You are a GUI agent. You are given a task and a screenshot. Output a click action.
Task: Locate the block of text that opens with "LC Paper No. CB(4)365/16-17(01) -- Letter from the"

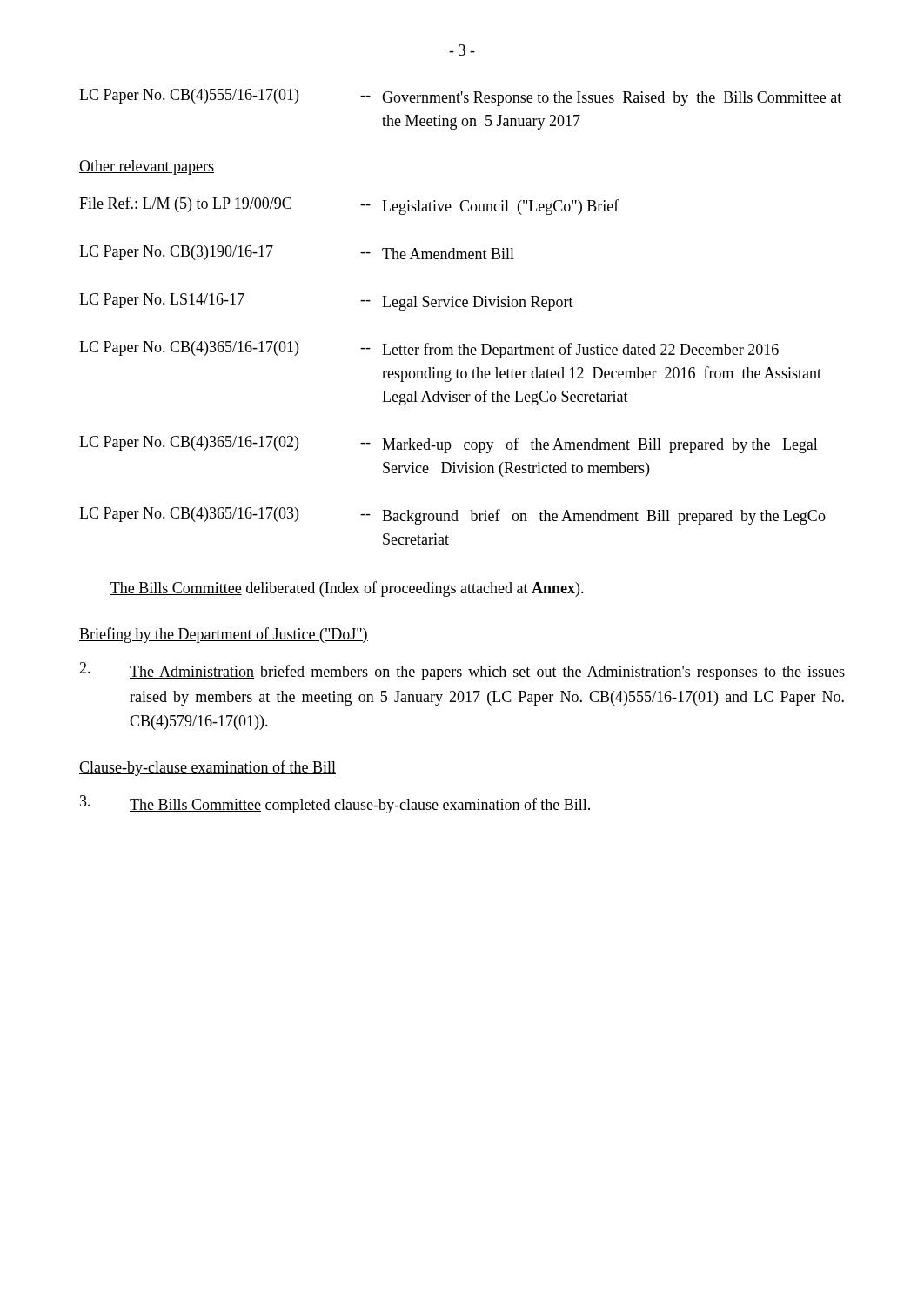[462, 374]
